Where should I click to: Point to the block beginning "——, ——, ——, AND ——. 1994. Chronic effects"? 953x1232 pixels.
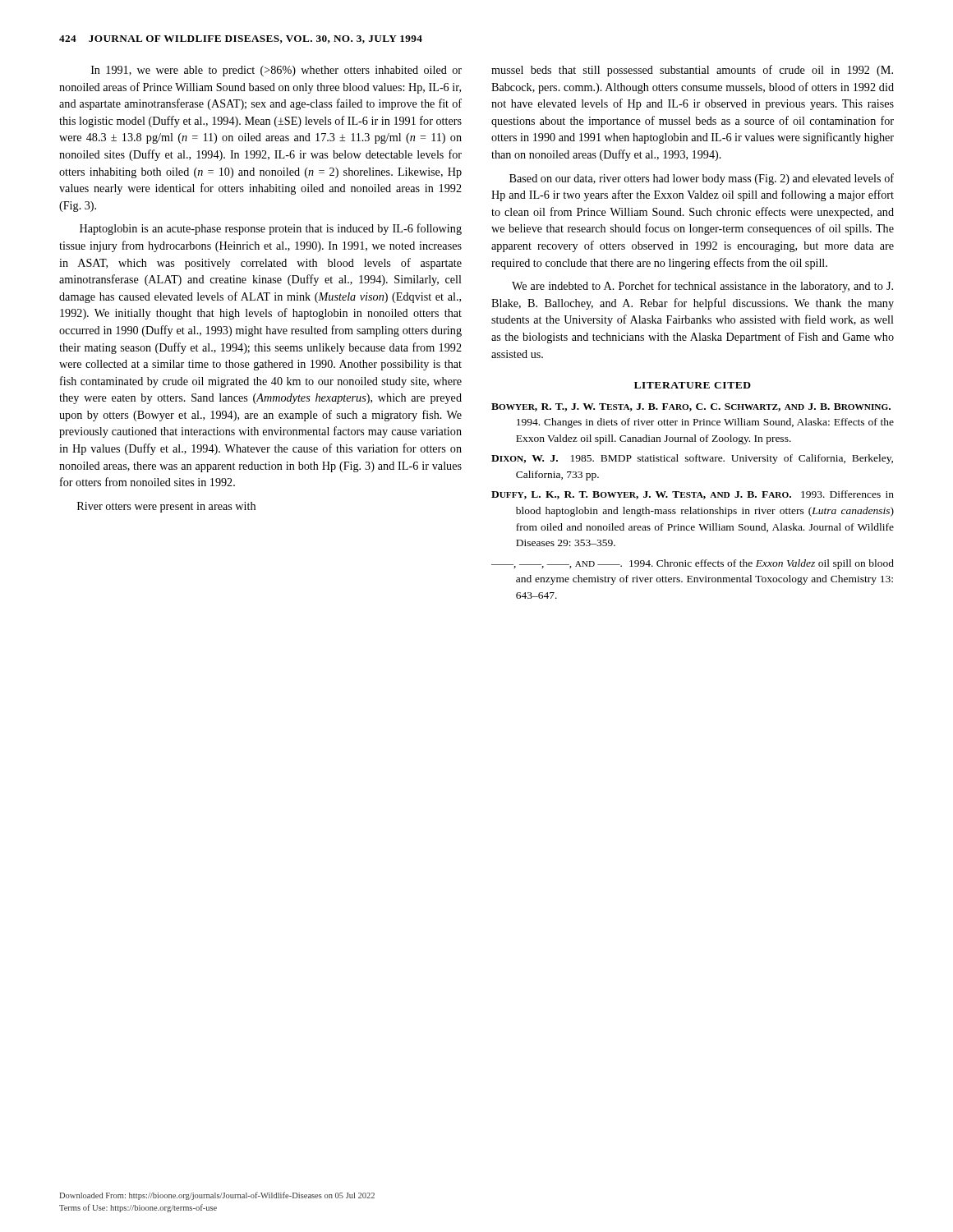click(693, 579)
